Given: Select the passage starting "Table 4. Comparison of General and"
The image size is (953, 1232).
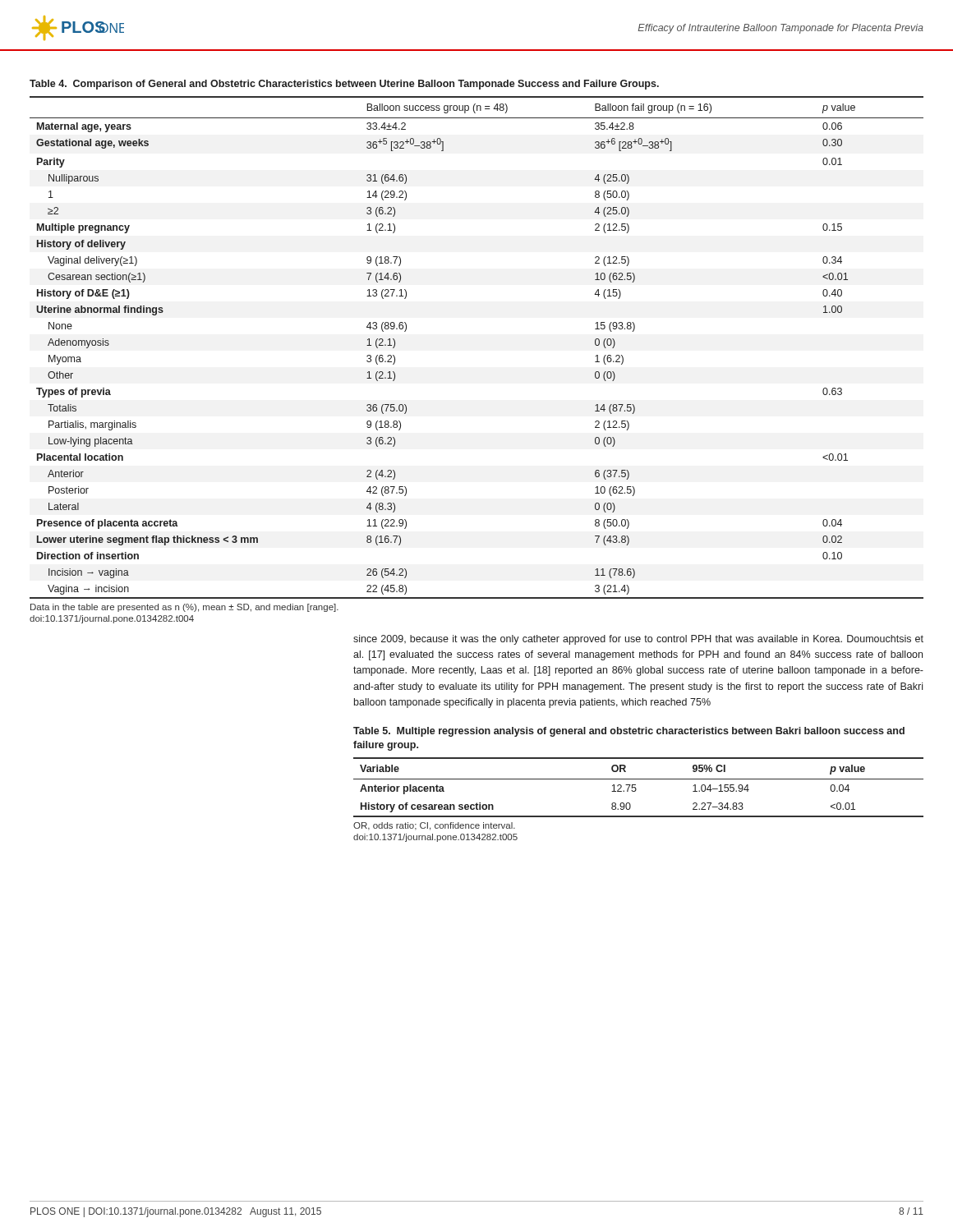Looking at the screenshot, I should [x=344, y=84].
